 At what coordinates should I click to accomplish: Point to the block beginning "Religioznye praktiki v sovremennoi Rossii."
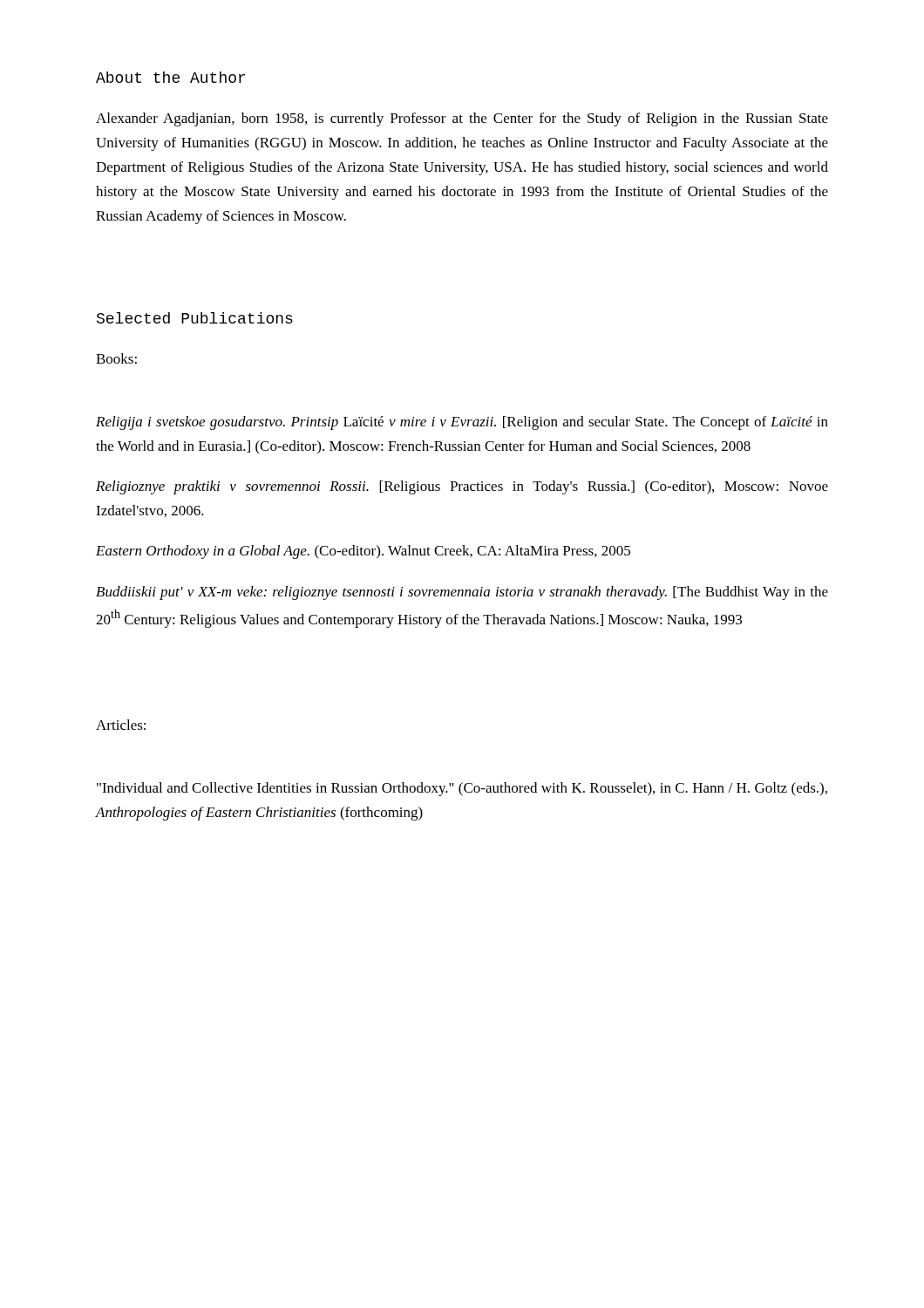click(462, 499)
